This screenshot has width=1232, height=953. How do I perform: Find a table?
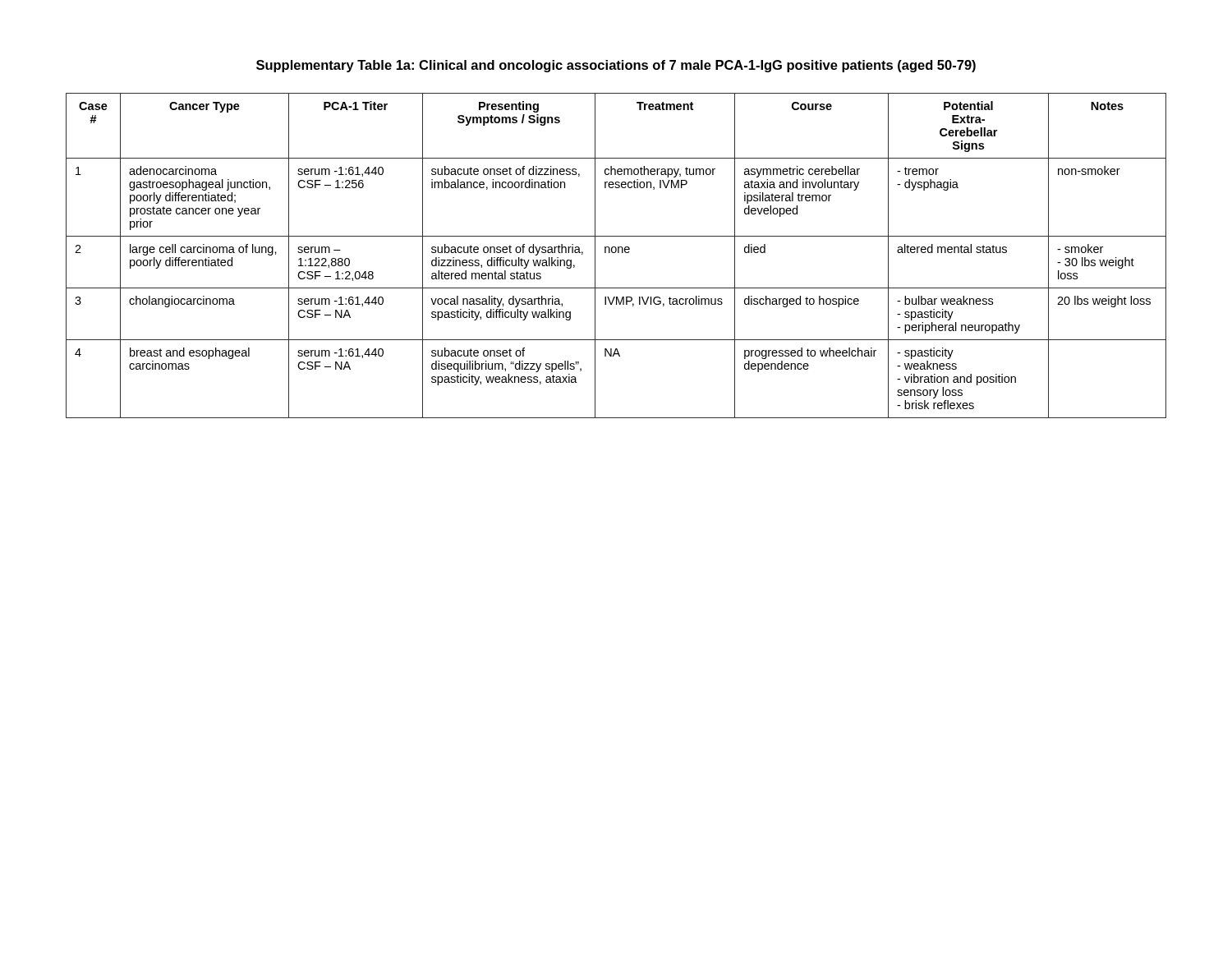616,255
